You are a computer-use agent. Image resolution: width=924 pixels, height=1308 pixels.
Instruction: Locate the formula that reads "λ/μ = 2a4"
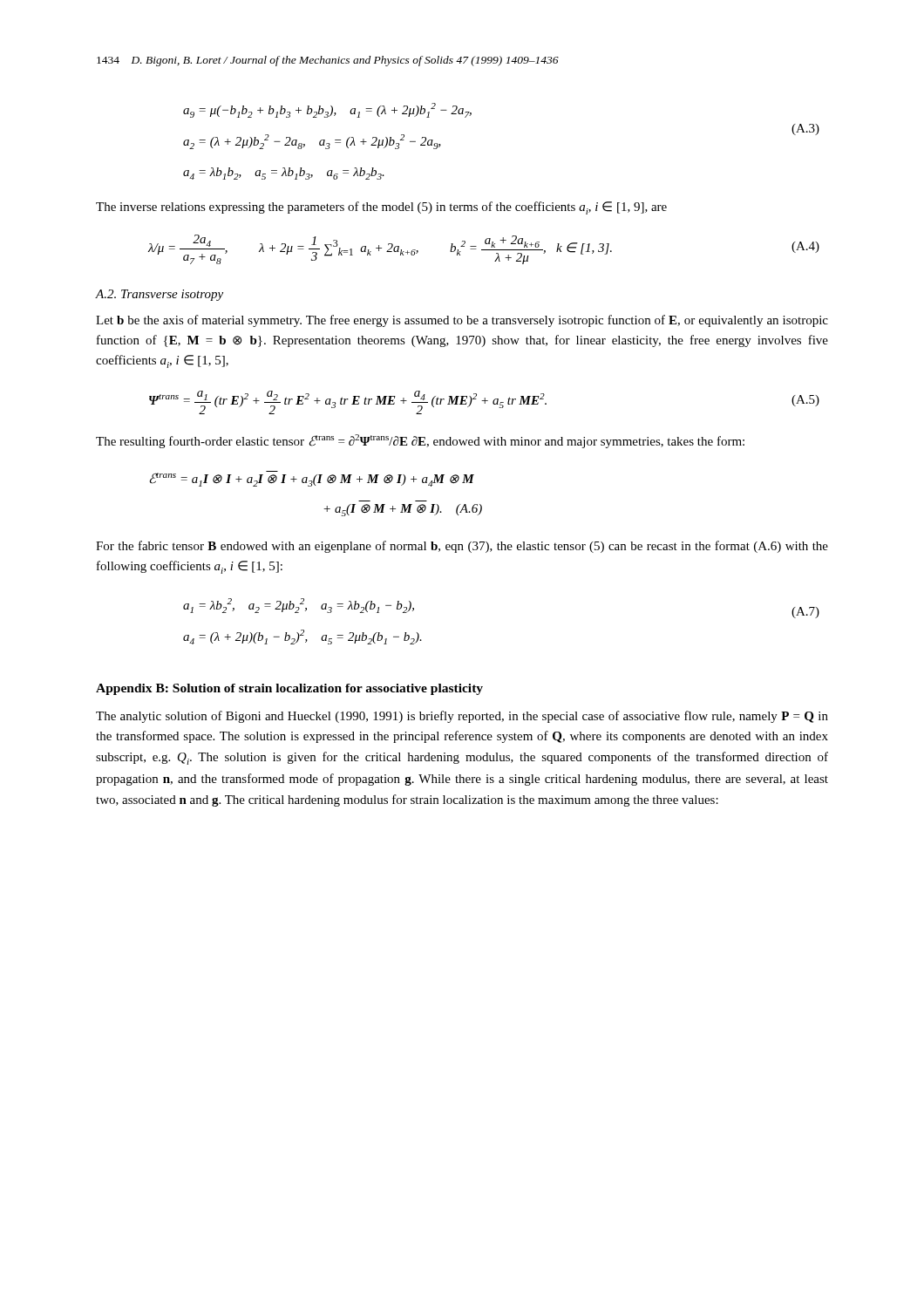488,249
